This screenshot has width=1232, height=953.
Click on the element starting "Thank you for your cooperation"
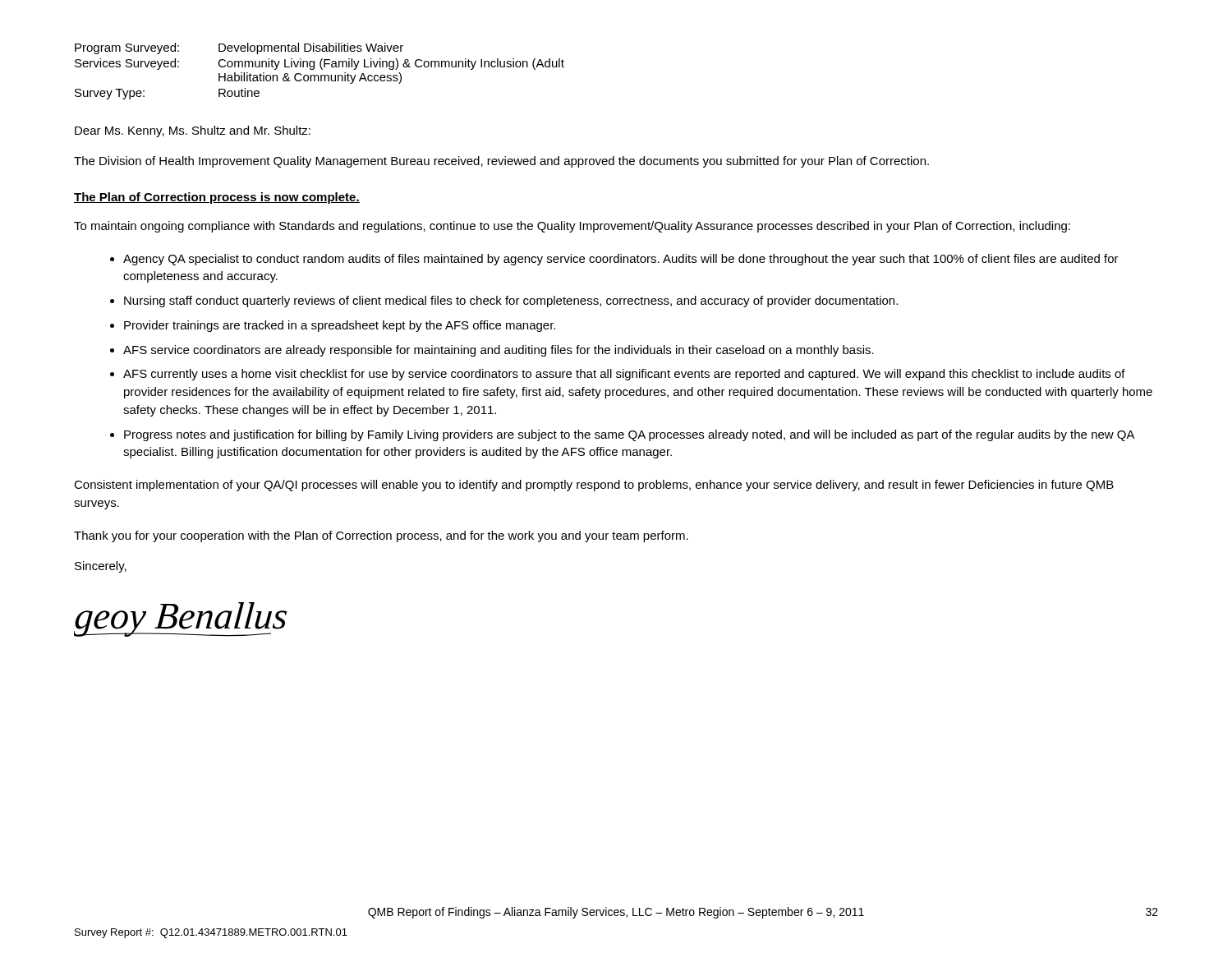tap(381, 535)
